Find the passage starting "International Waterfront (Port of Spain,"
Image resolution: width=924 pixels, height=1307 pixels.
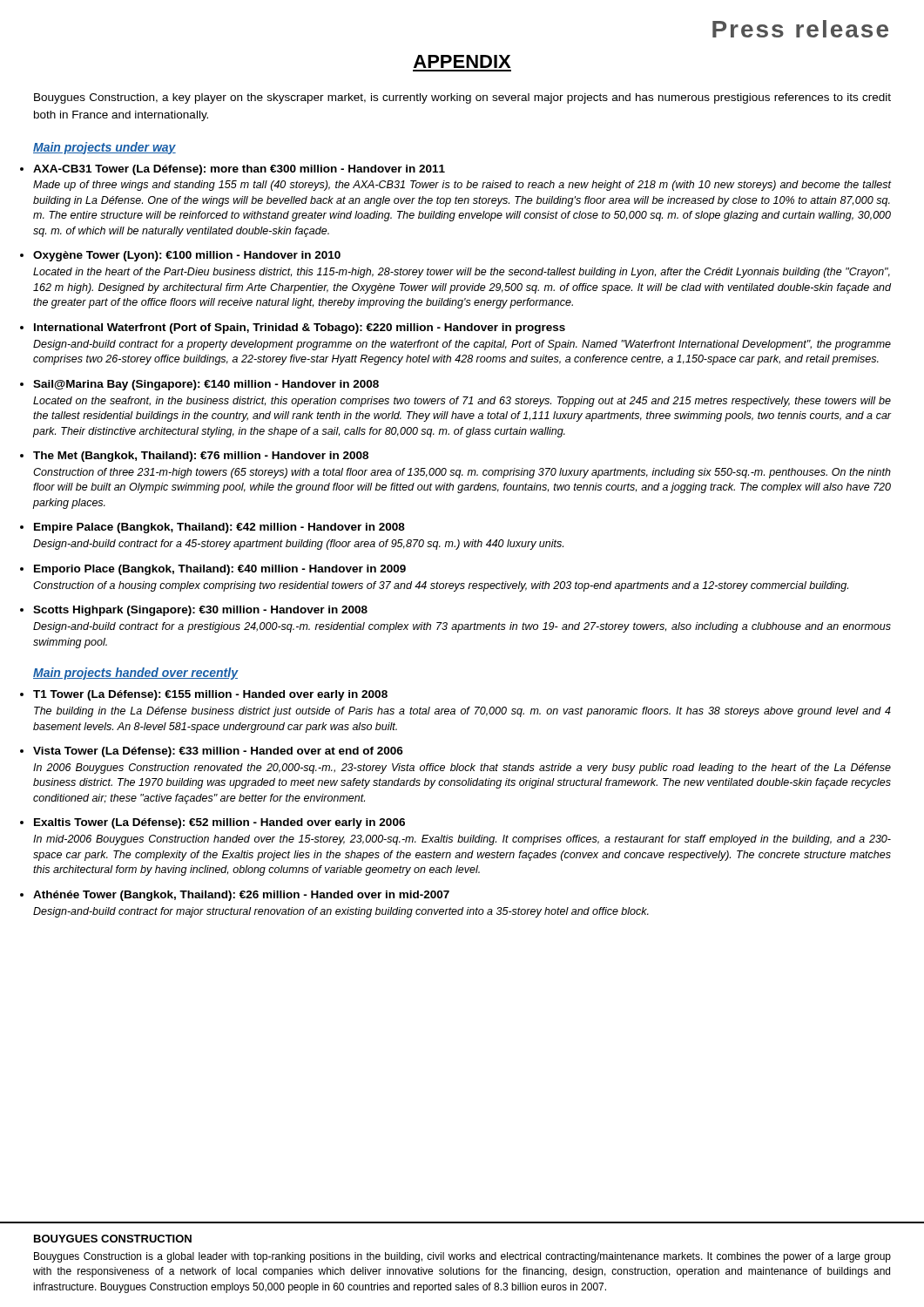click(x=462, y=344)
